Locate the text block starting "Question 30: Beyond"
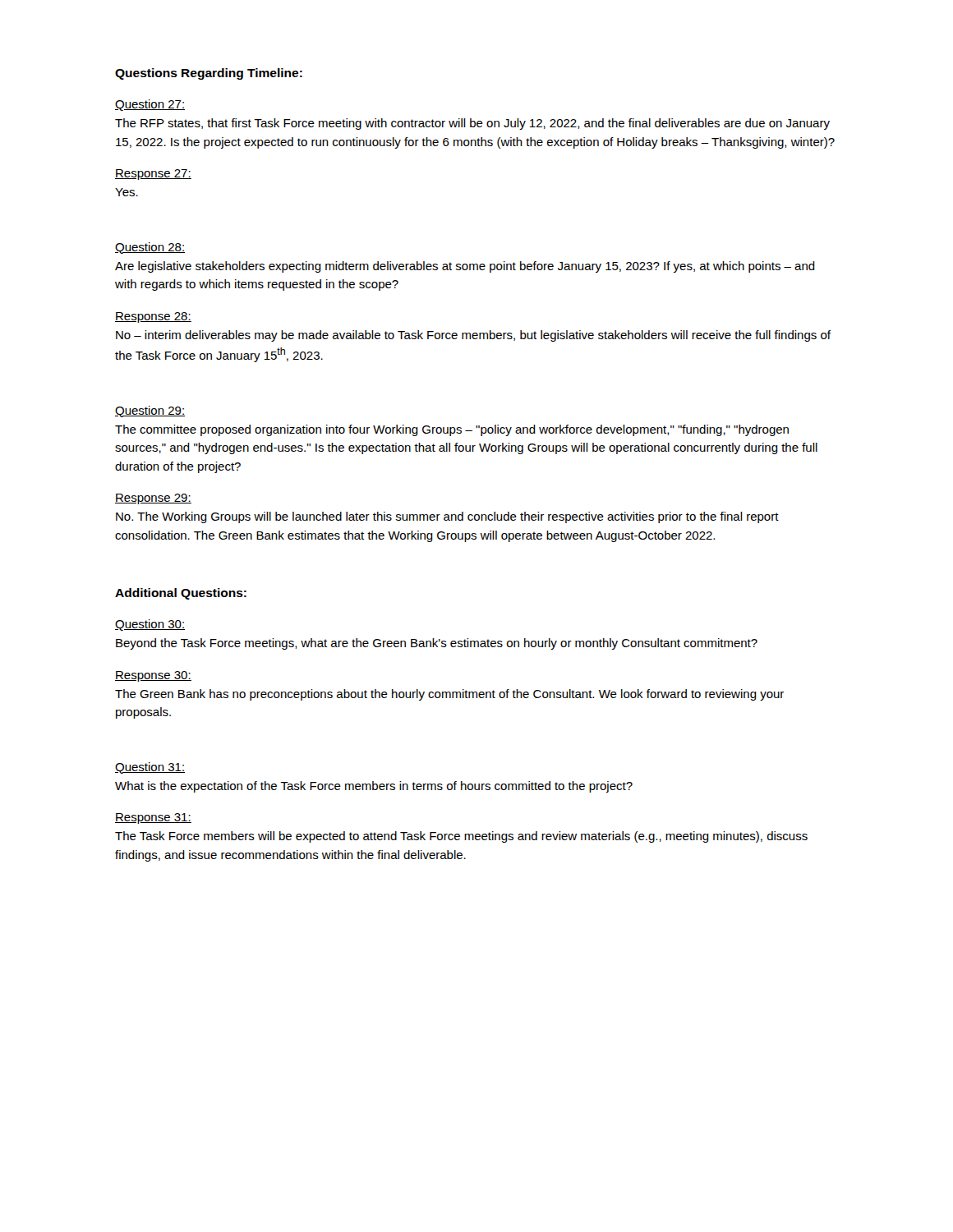The image size is (953, 1232). coord(476,635)
